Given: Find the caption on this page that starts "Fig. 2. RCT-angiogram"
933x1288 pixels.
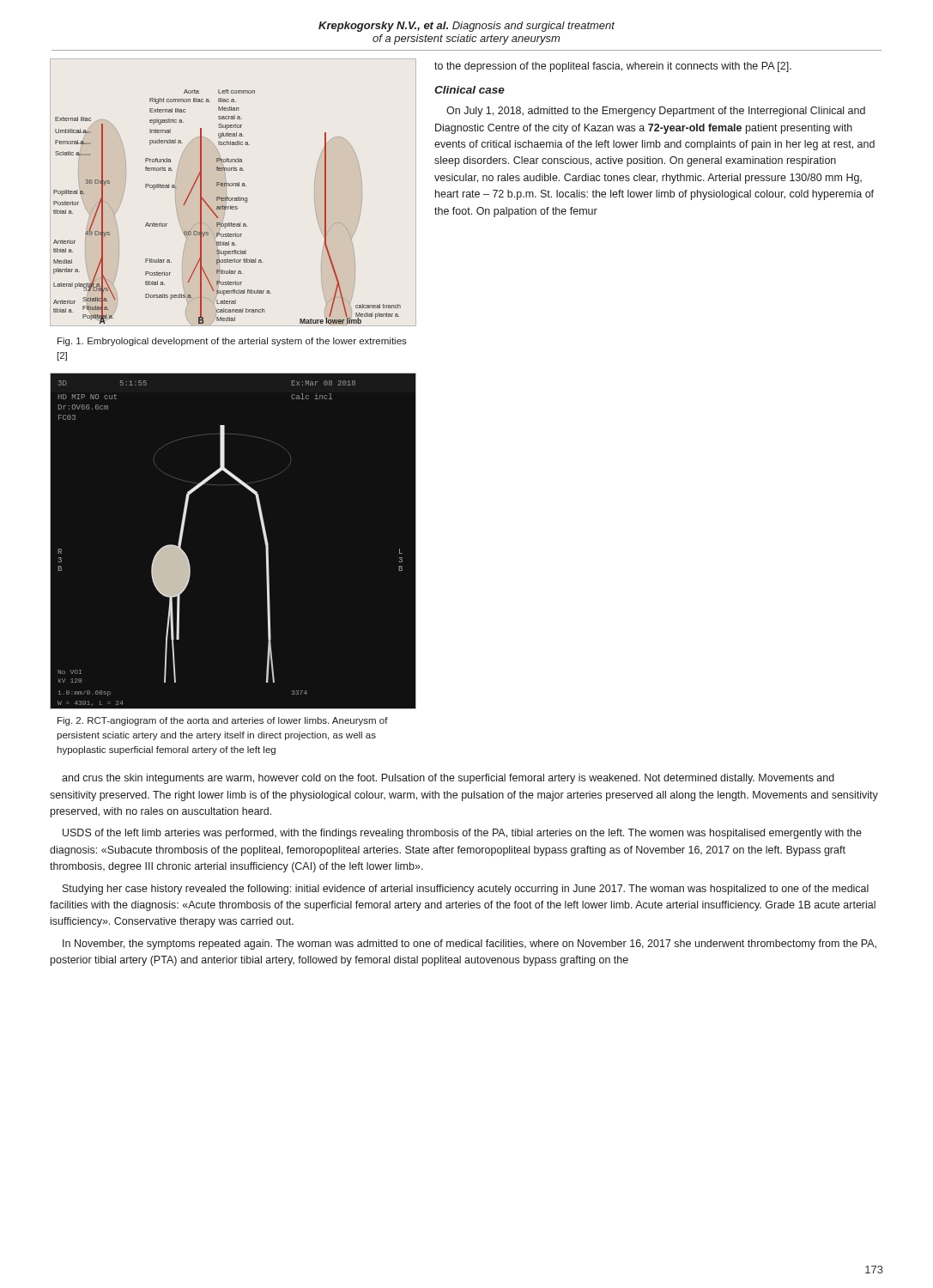Looking at the screenshot, I should coord(222,735).
